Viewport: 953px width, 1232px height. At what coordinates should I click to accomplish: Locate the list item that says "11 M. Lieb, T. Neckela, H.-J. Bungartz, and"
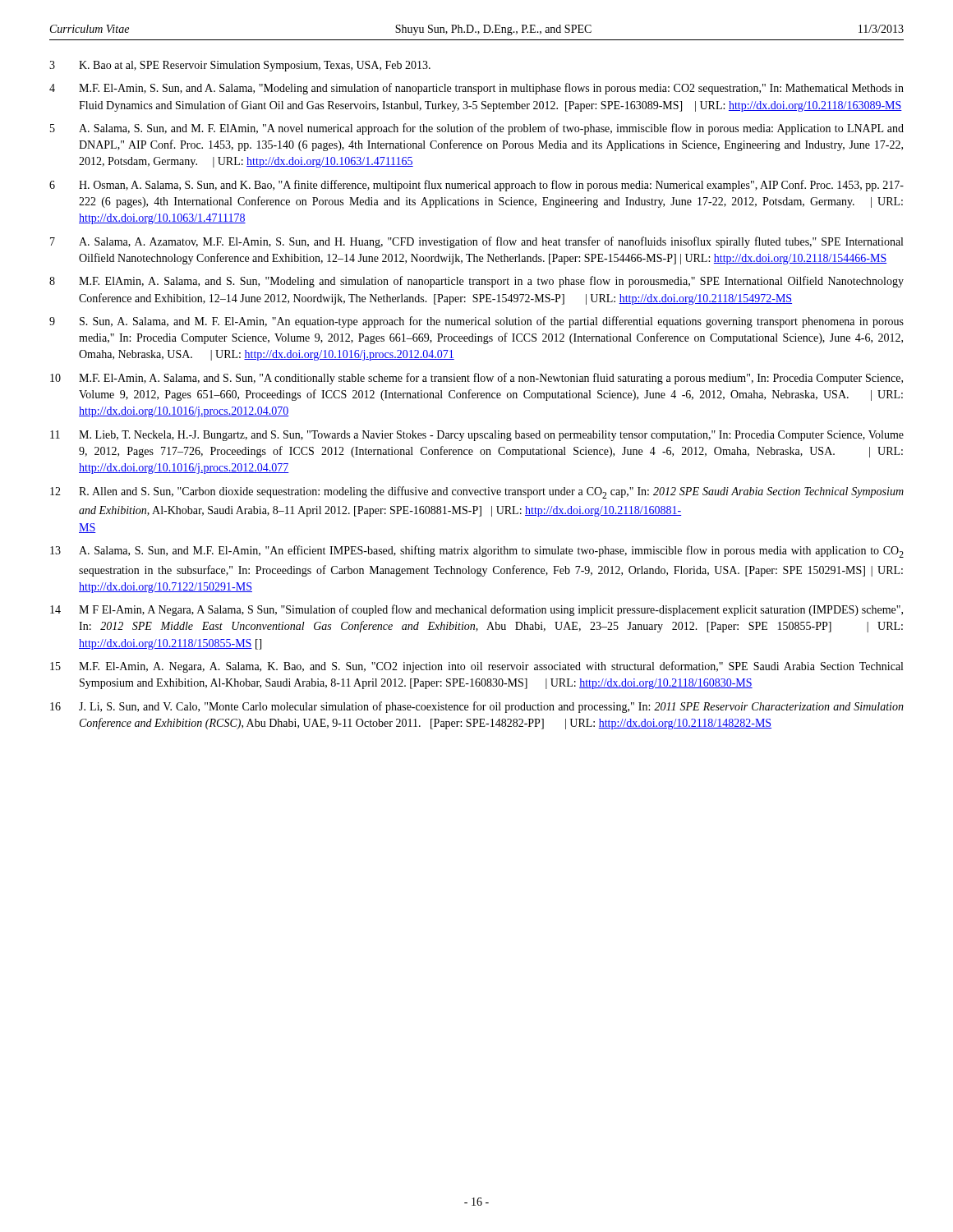click(476, 452)
